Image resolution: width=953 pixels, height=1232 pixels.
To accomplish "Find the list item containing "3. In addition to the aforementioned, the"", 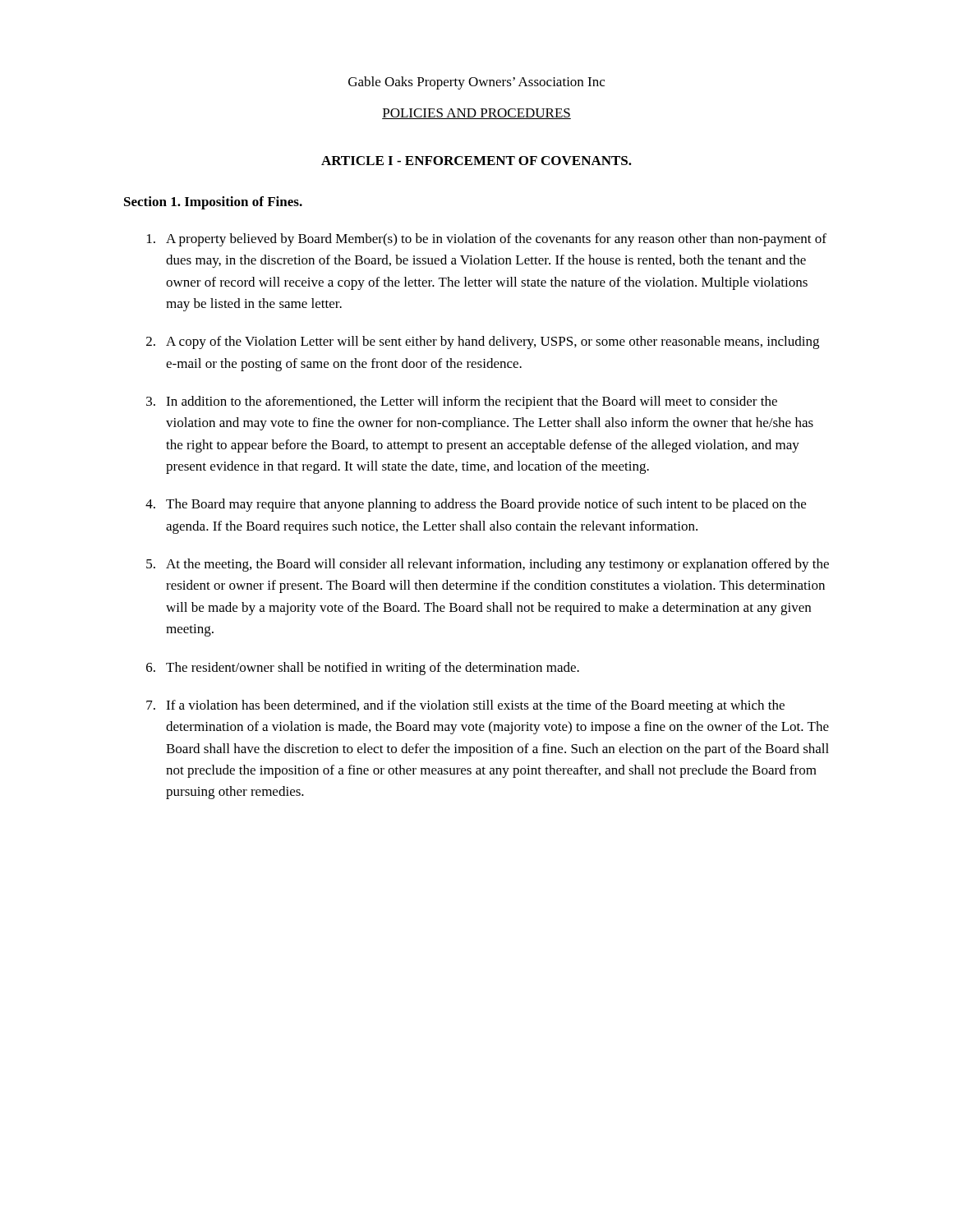I will 476,434.
